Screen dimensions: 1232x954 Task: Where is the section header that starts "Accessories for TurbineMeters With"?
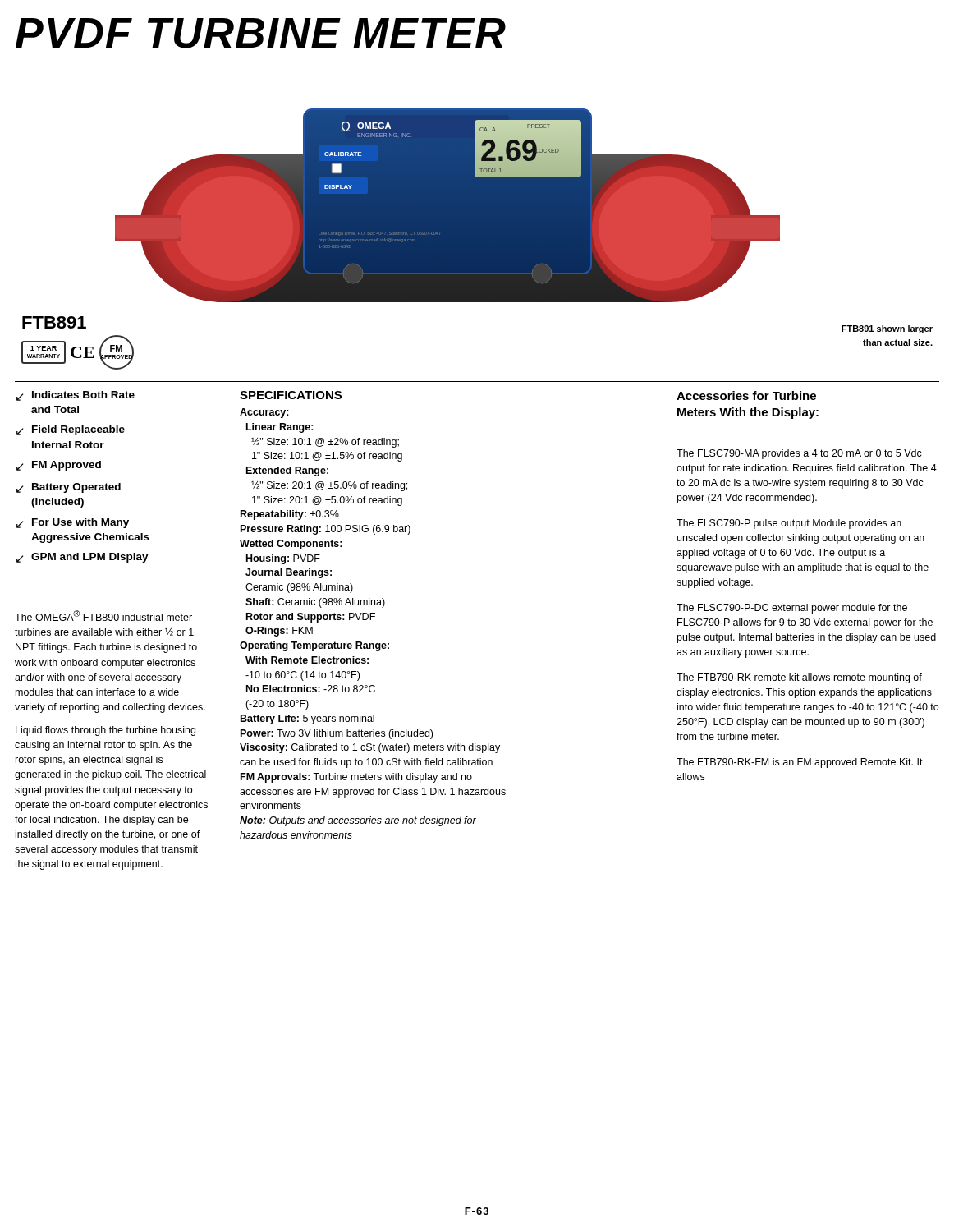pyautogui.click(x=748, y=403)
